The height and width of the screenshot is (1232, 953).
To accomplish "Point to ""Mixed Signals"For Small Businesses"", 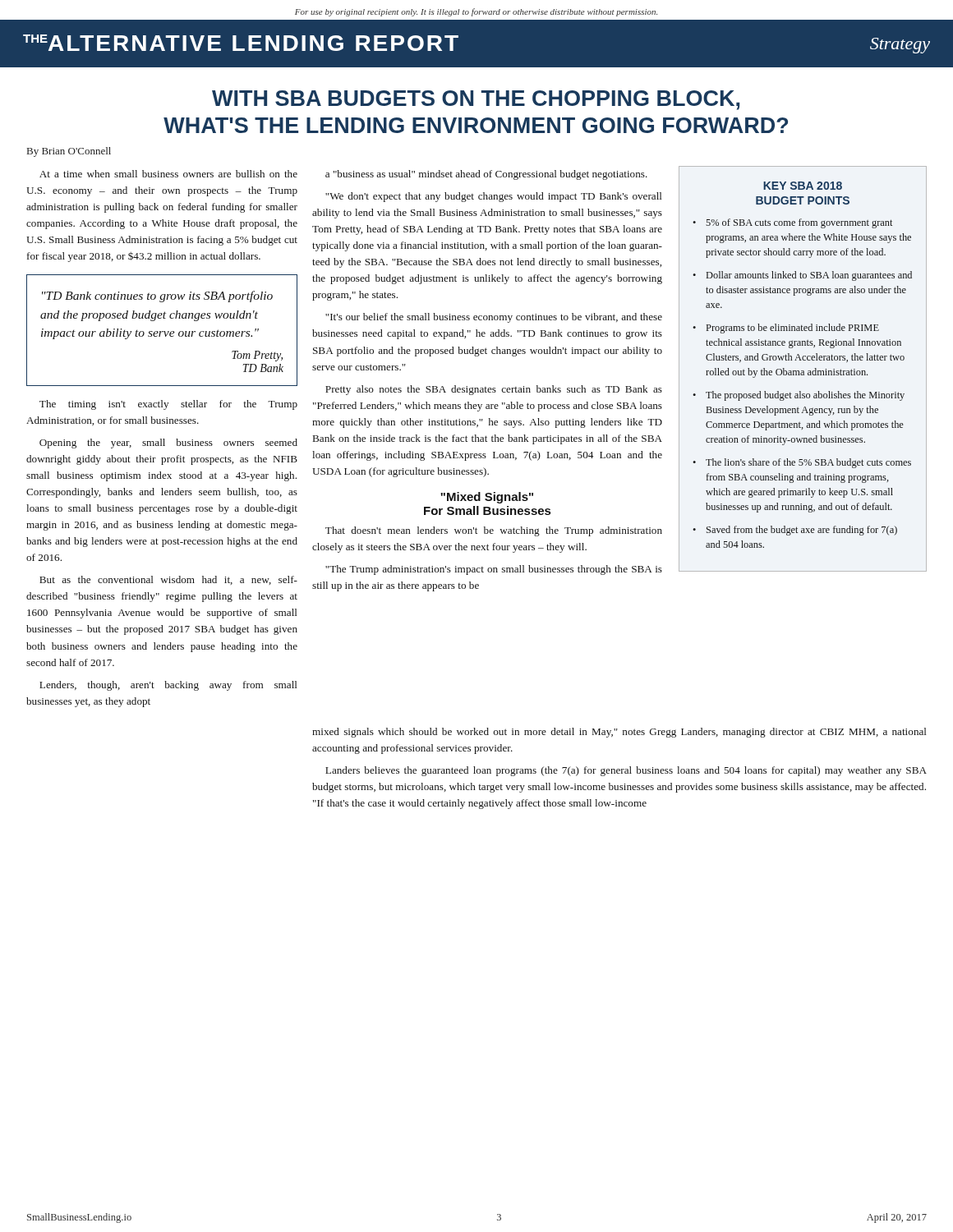I will pyautogui.click(x=487, y=503).
